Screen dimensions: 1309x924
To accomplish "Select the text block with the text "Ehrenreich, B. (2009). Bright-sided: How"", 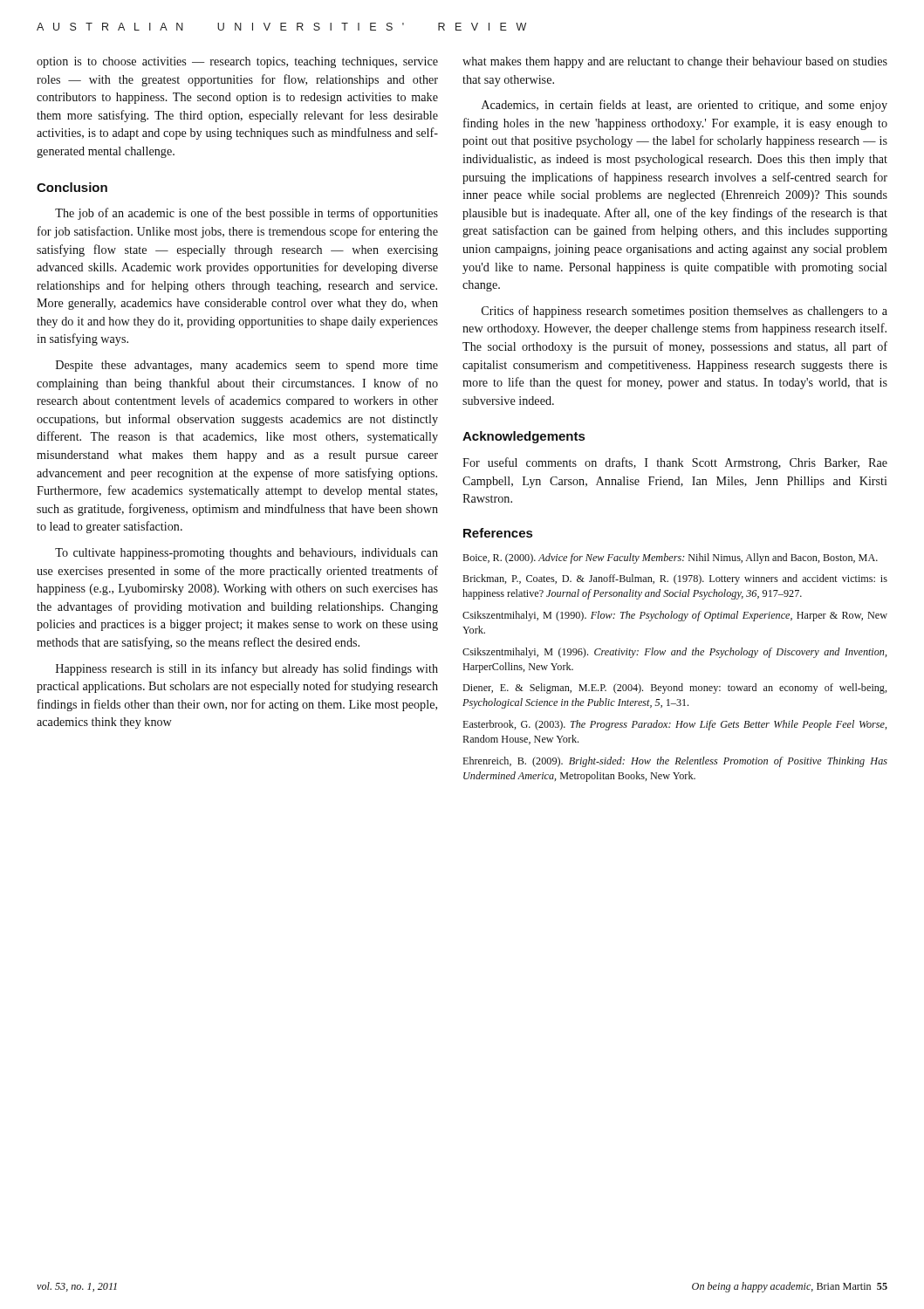I will click(x=675, y=768).
